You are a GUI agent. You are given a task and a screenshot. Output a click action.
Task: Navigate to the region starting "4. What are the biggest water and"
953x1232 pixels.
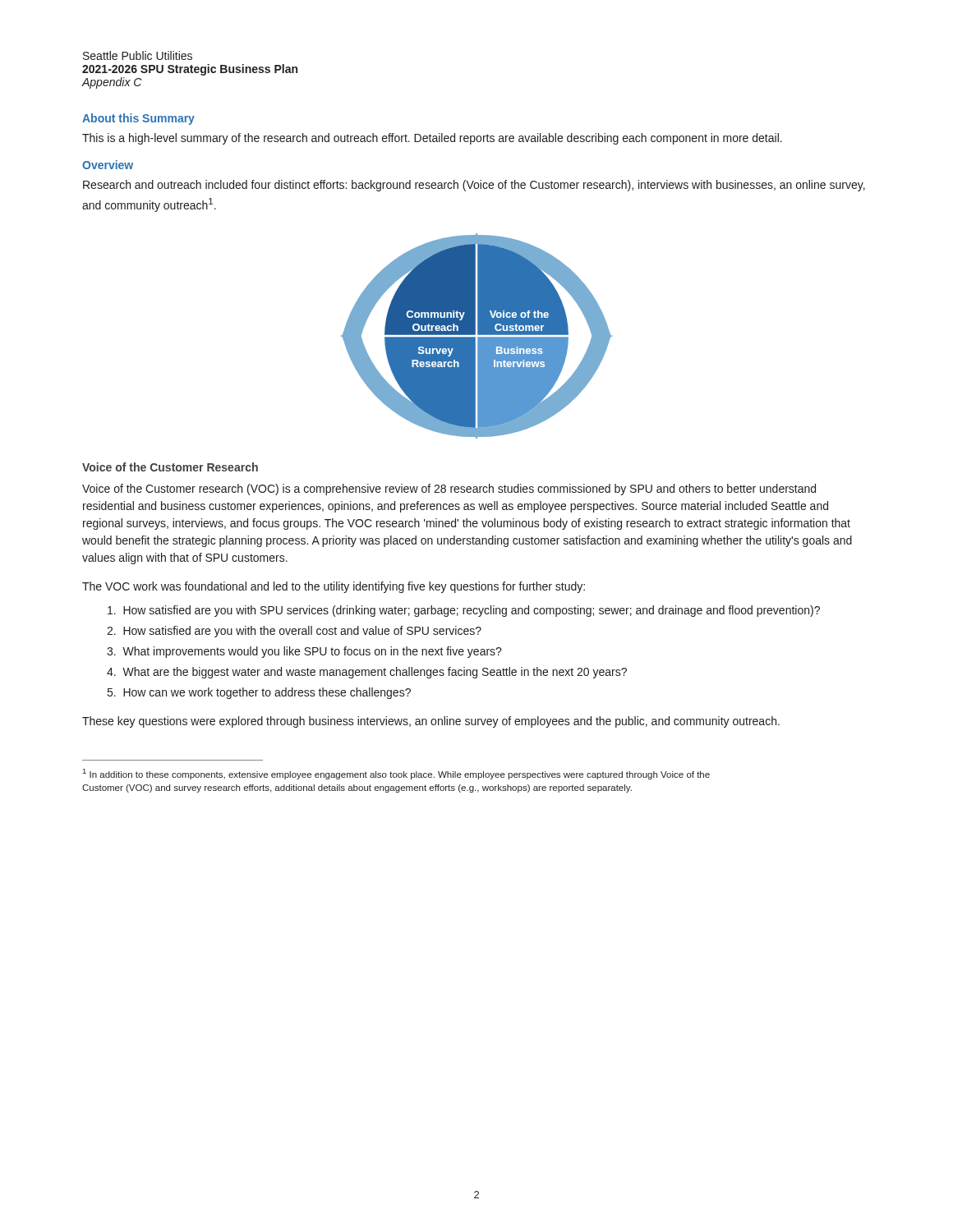pos(367,672)
